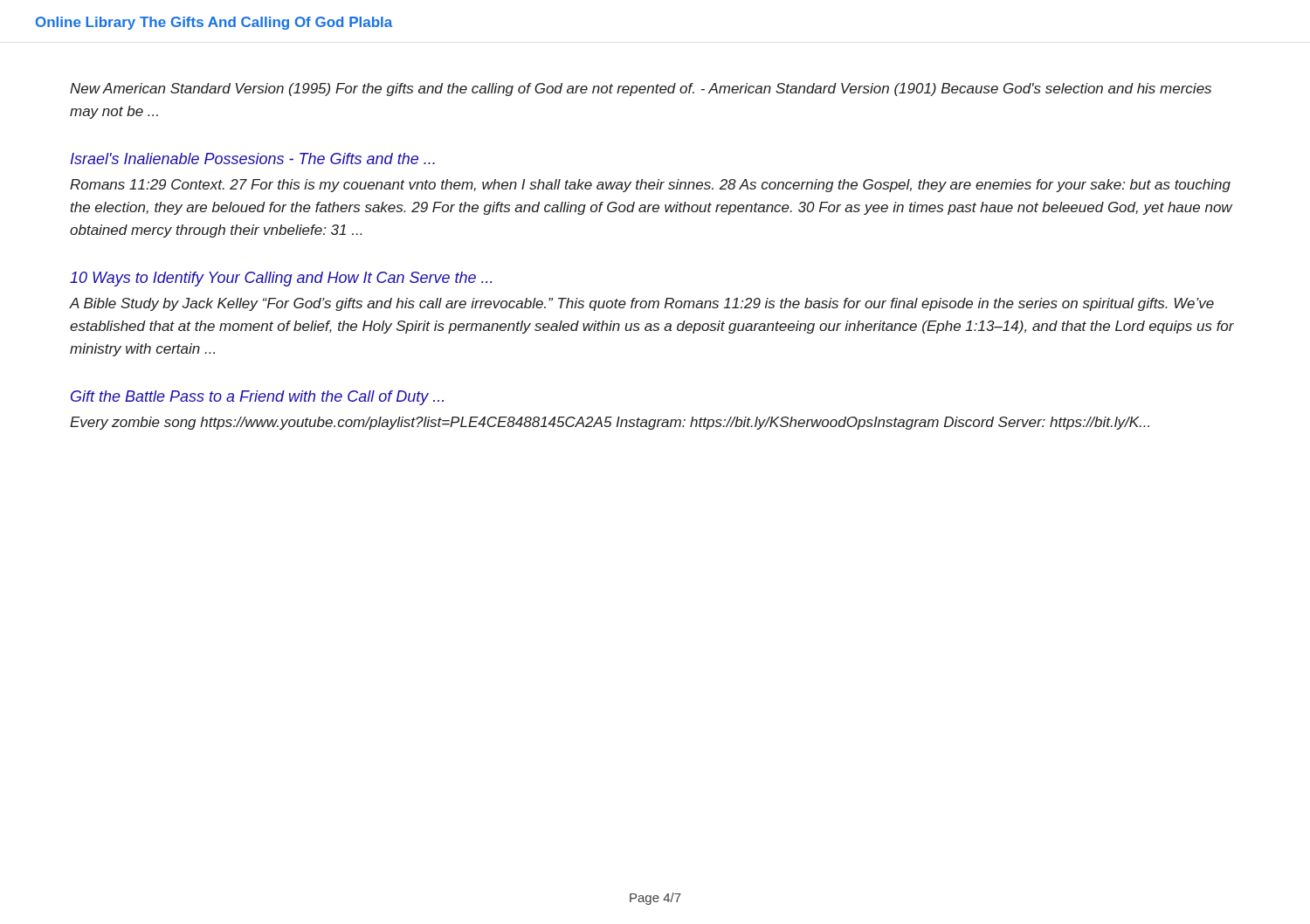Find the text block that says "Every zombie song https://www.youtube.com/playlist?list=PLE4CE8488145CA2A5 Instagram:"

[655, 423]
